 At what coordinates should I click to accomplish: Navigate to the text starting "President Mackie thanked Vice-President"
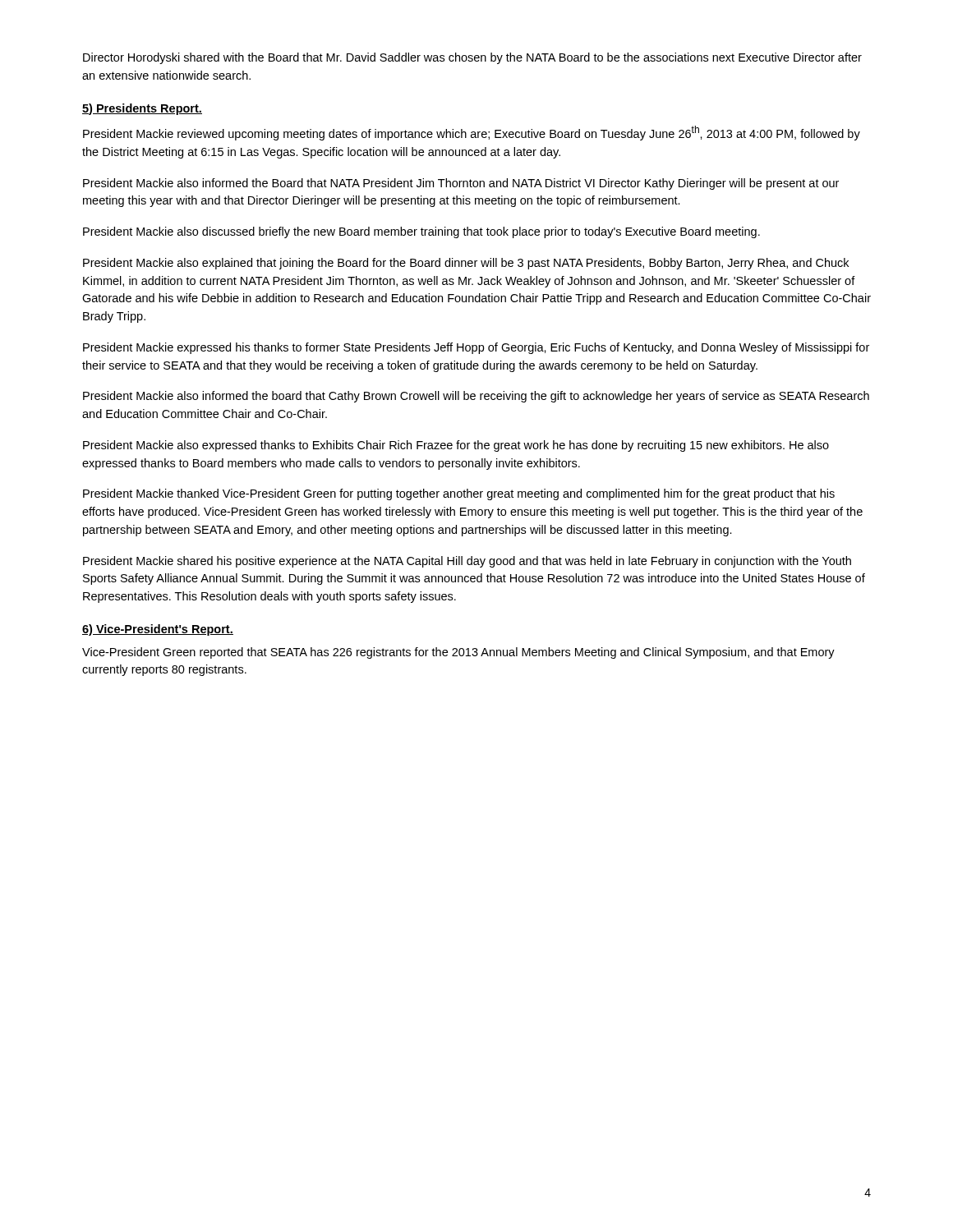(x=472, y=512)
